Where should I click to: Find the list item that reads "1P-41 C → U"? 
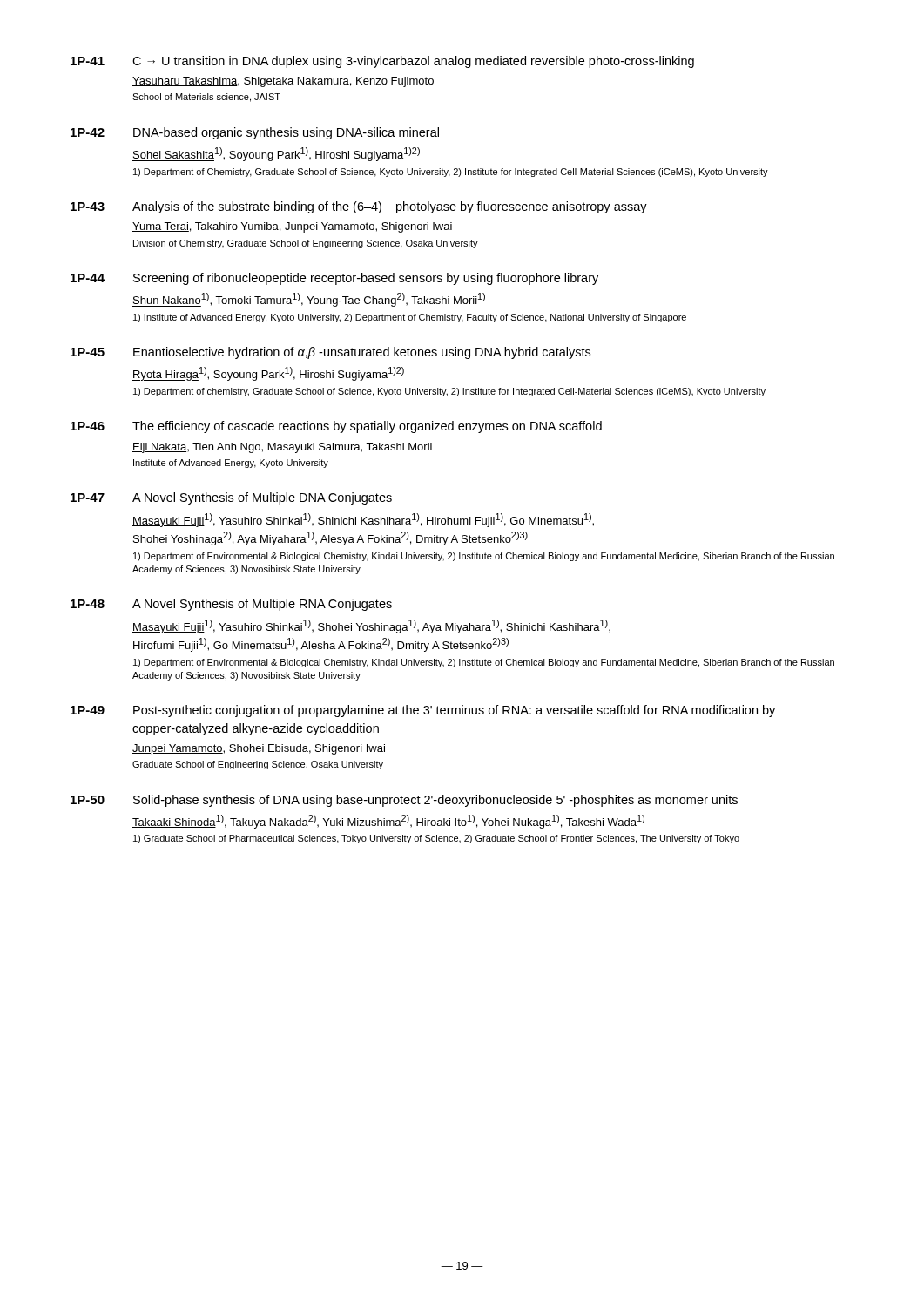click(x=462, y=78)
